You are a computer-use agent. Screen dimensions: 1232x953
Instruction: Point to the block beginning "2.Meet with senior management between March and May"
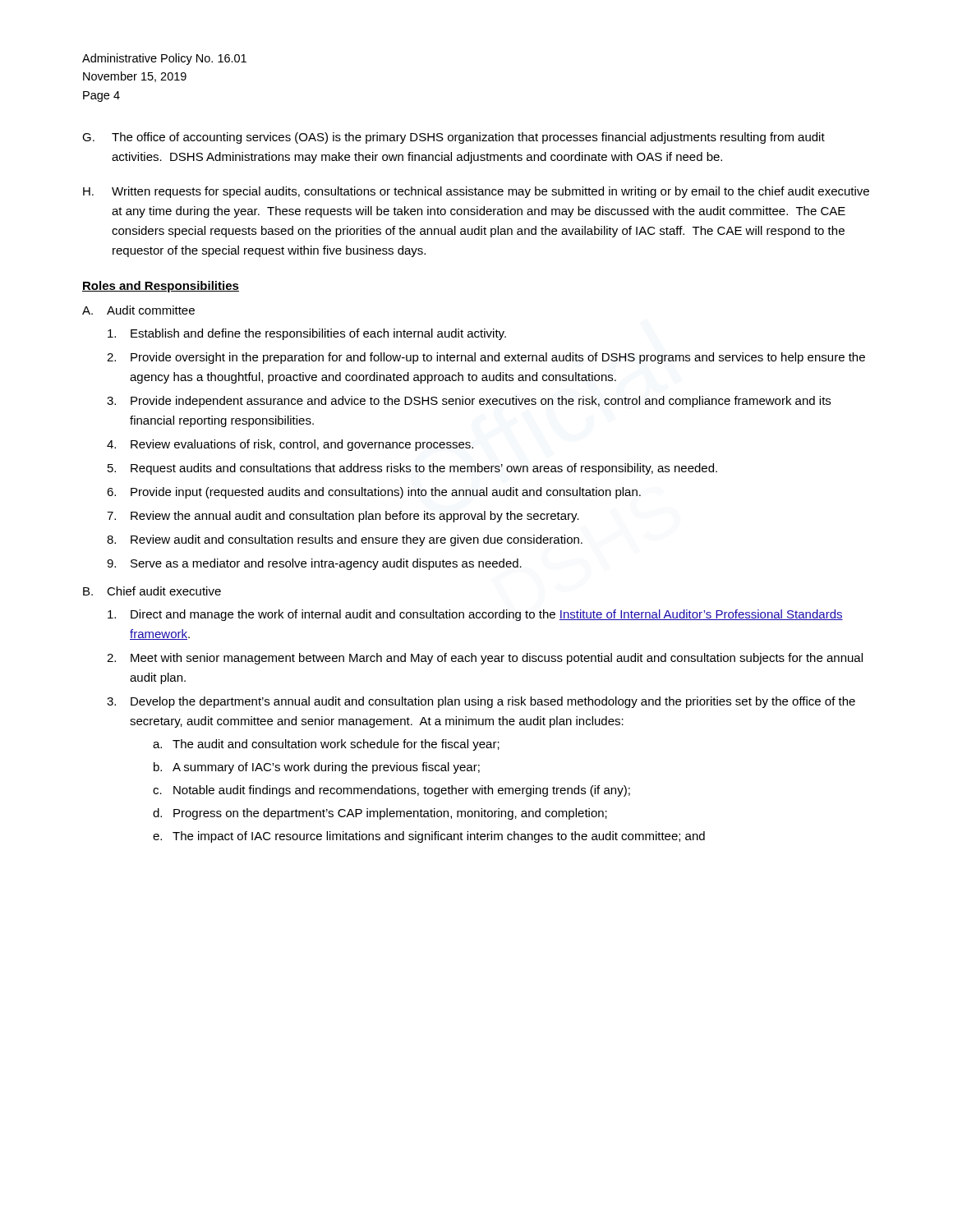489,668
